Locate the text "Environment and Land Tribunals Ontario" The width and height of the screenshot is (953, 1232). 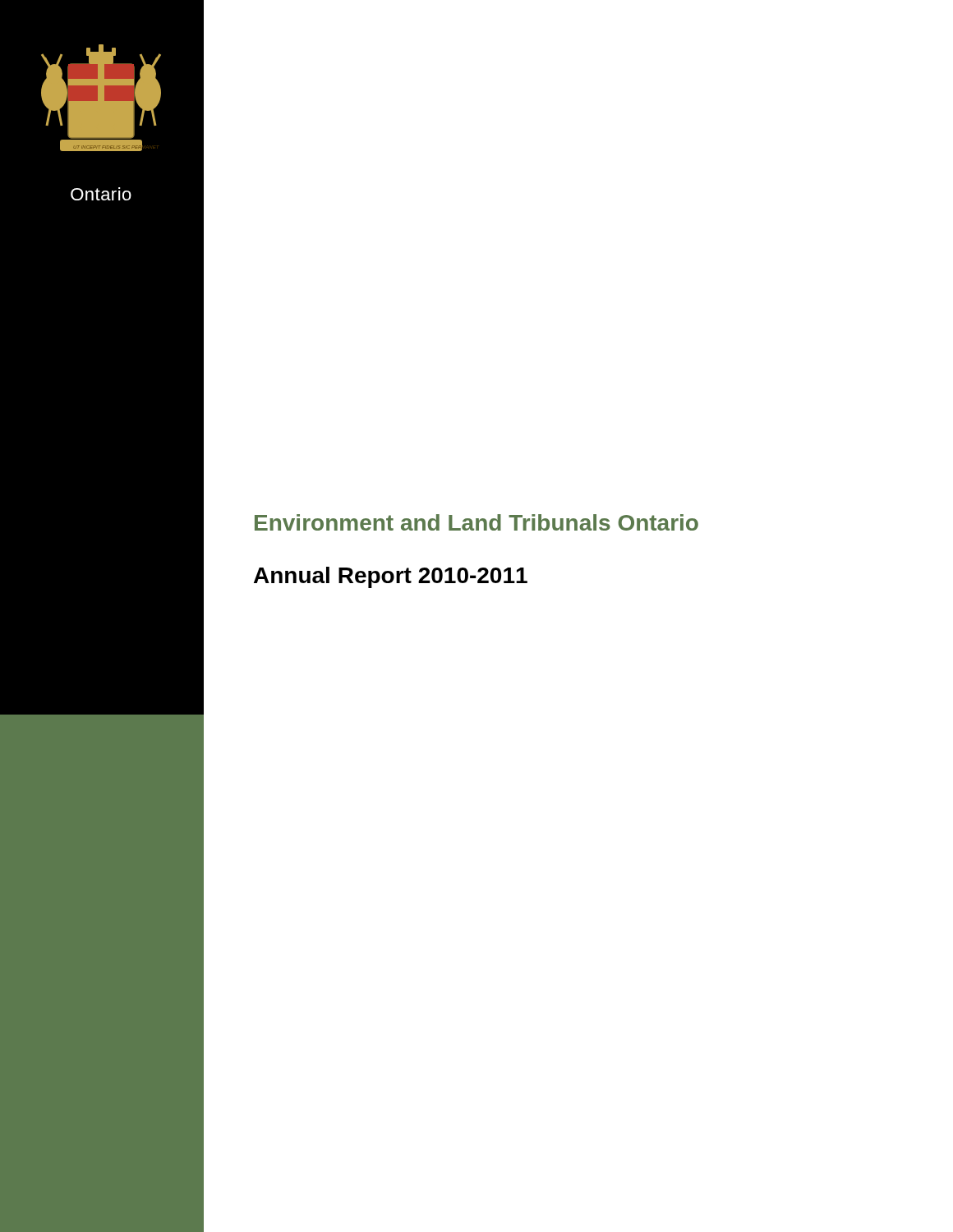point(476,523)
